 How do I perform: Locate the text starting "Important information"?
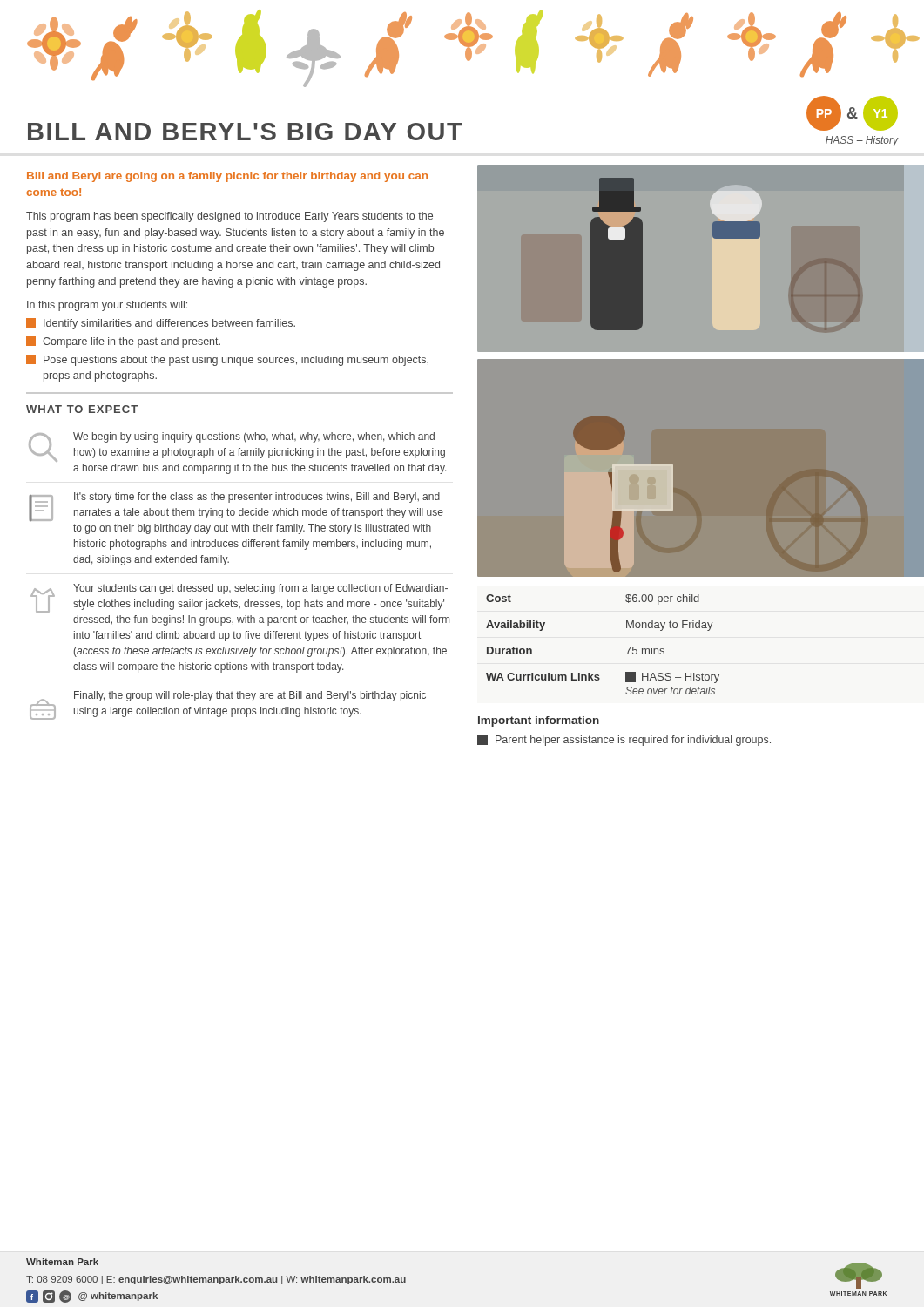(x=538, y=720)
